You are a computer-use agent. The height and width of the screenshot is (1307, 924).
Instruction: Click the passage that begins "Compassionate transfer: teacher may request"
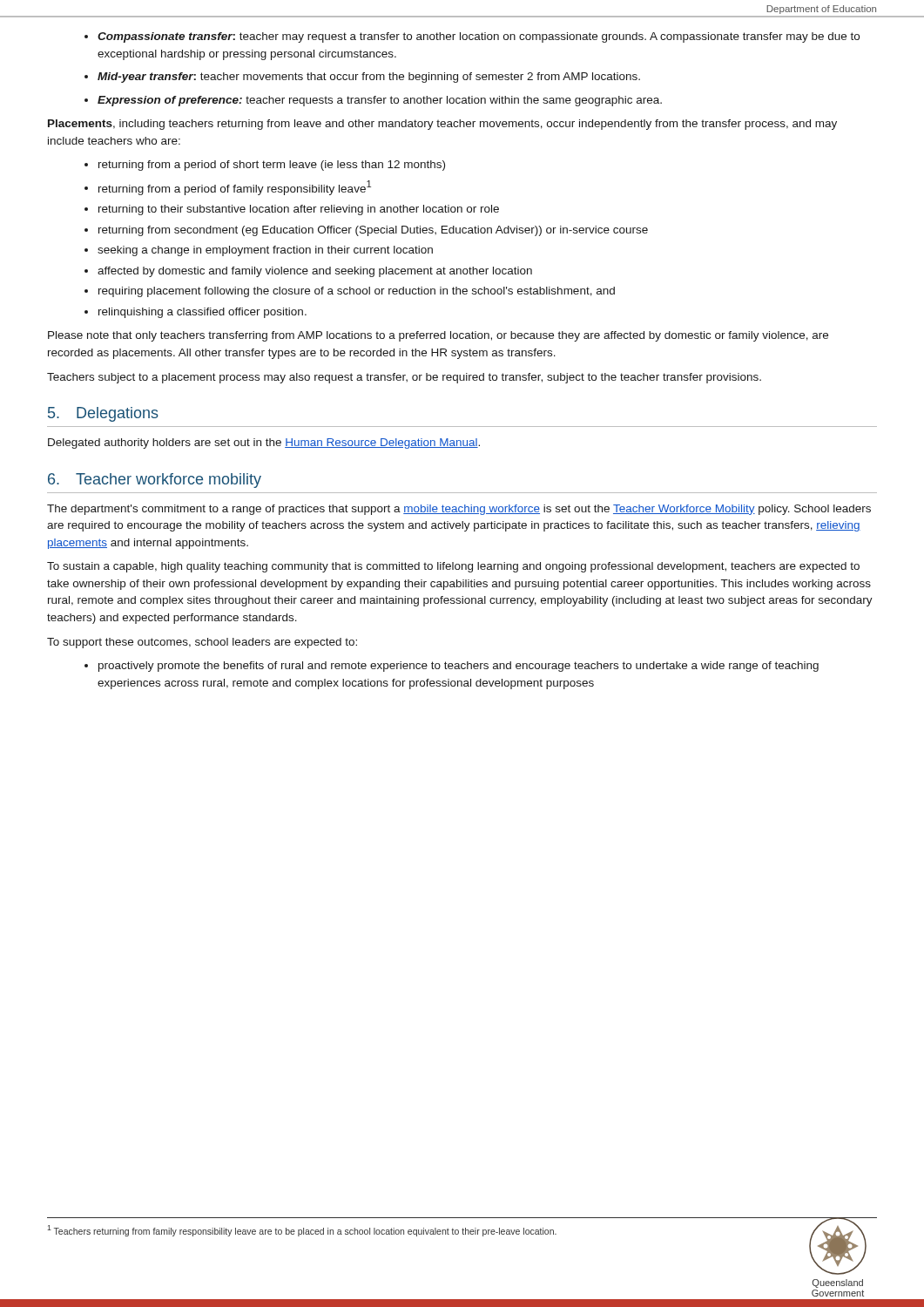(x=487, y=45)
